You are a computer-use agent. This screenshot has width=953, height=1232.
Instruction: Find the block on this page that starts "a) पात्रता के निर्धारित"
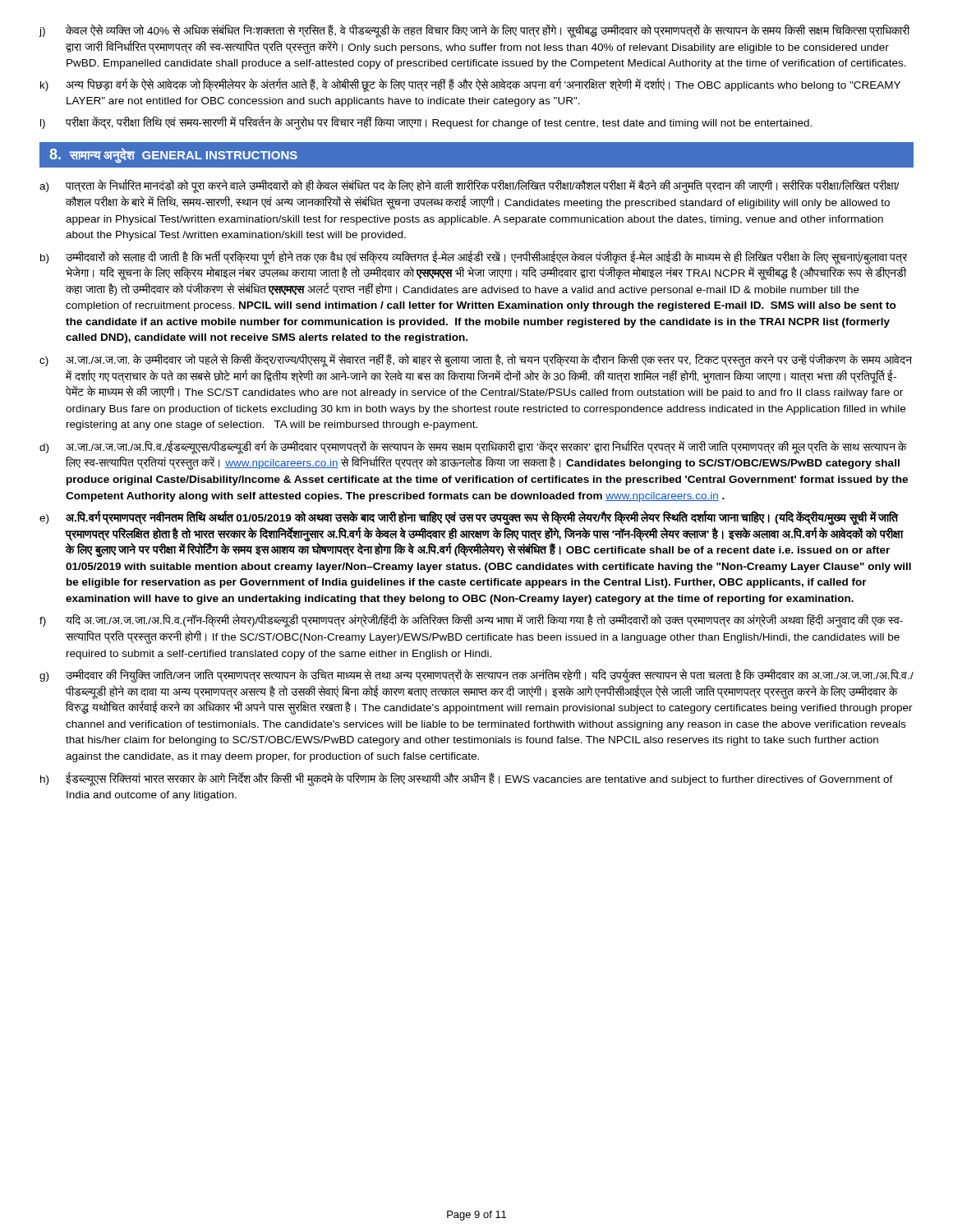[476, 211]
